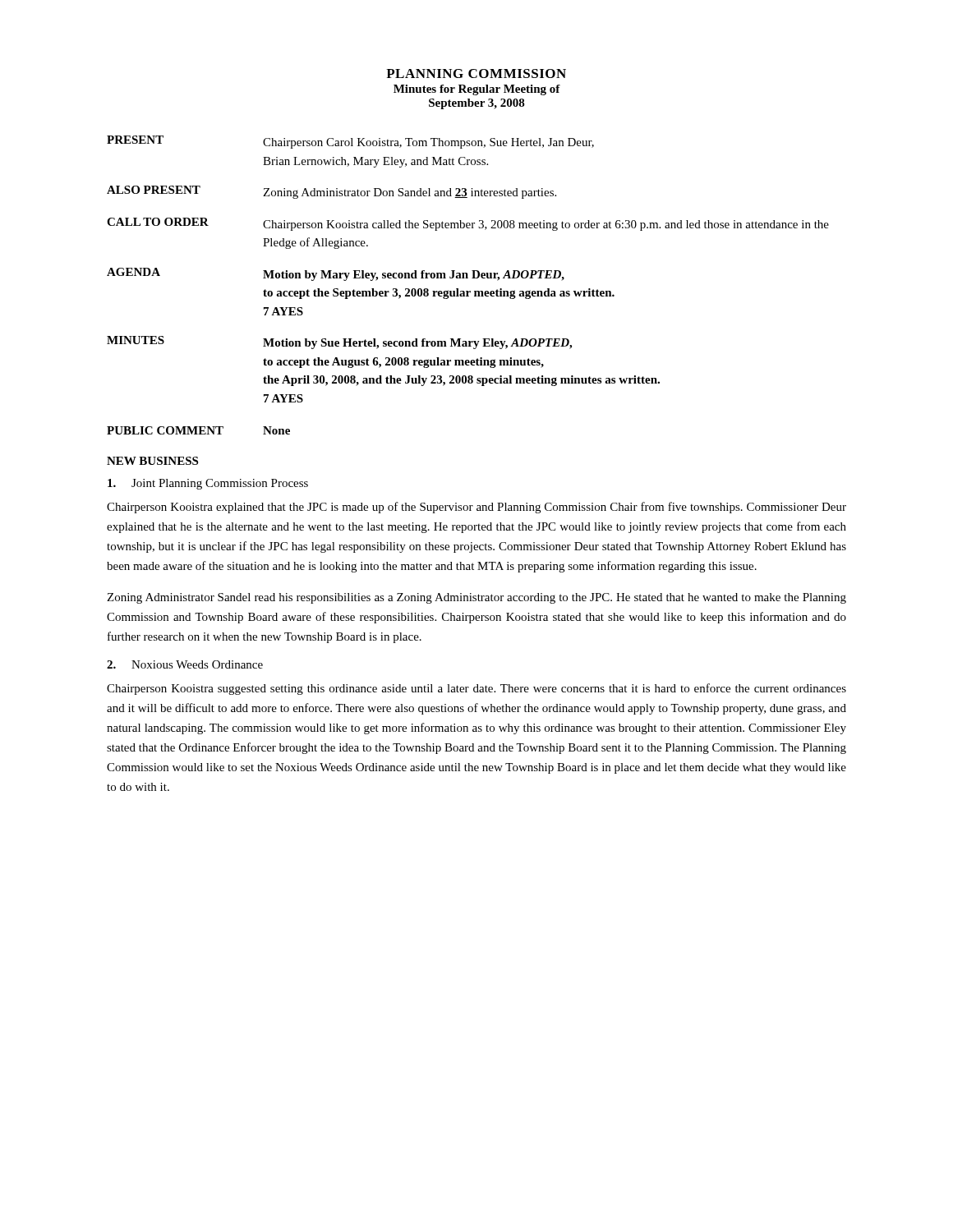Navigate to the region starting "ALSO PRESENT Zoning Administrator Don"
The width and height of the screenshot is (953, 1232).
[x=476, y=192]
